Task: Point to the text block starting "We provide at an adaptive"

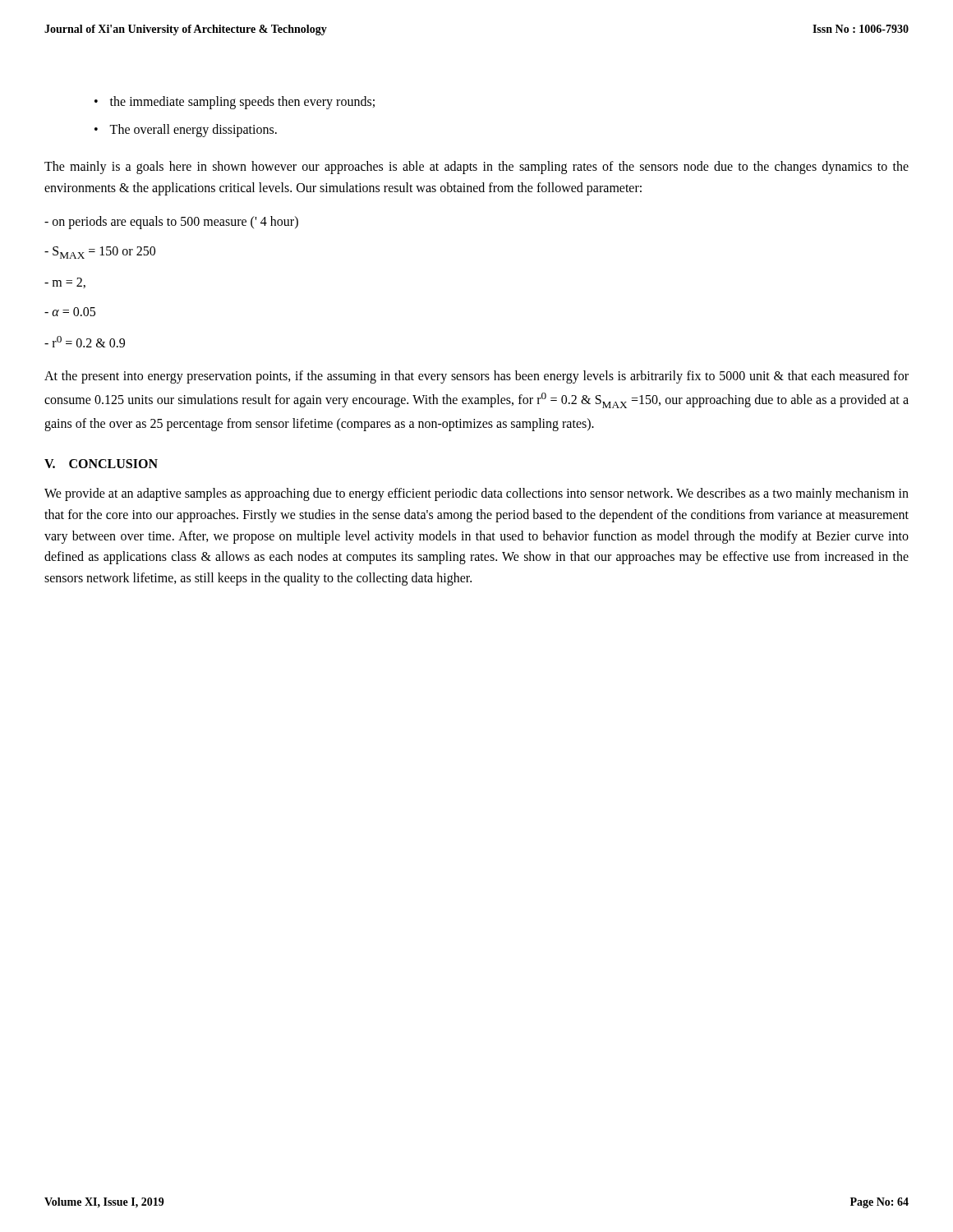Action: [476, 536]
